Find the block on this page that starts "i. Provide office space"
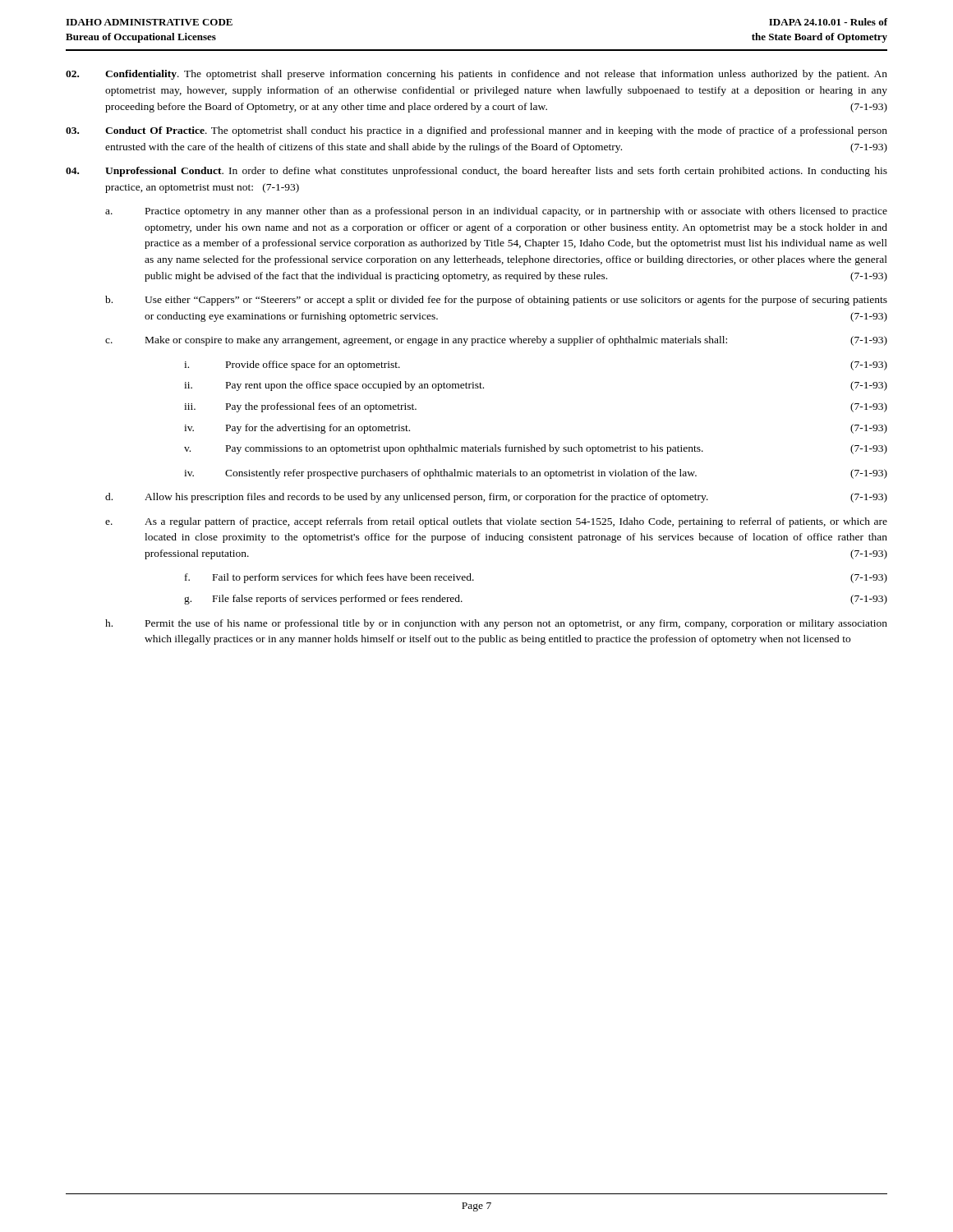This screenshot has height=1232, width=953. [x=303, y=365]
